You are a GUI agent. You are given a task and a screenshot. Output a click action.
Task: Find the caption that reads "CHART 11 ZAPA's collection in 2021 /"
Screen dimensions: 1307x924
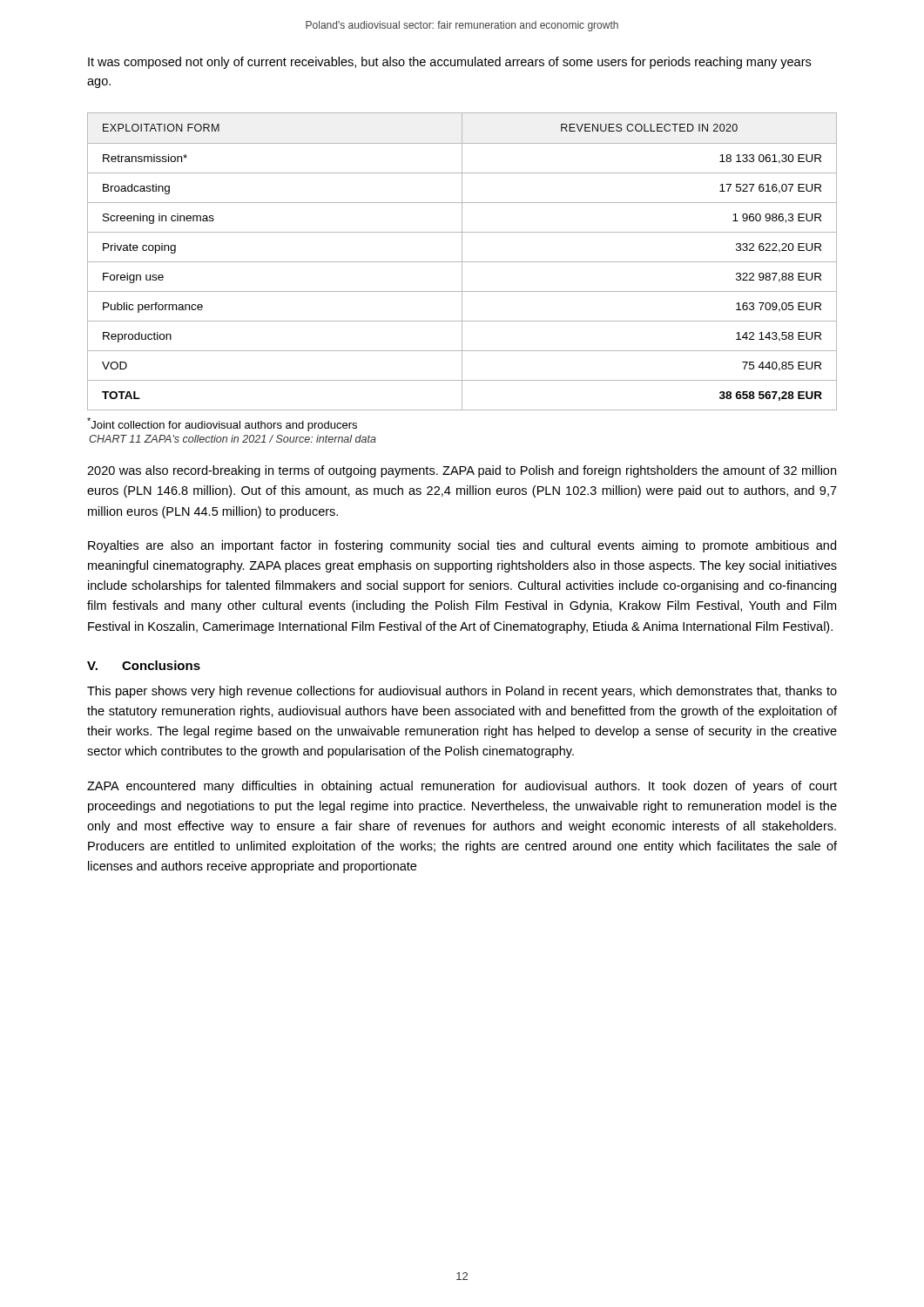(x=232, y=439)
